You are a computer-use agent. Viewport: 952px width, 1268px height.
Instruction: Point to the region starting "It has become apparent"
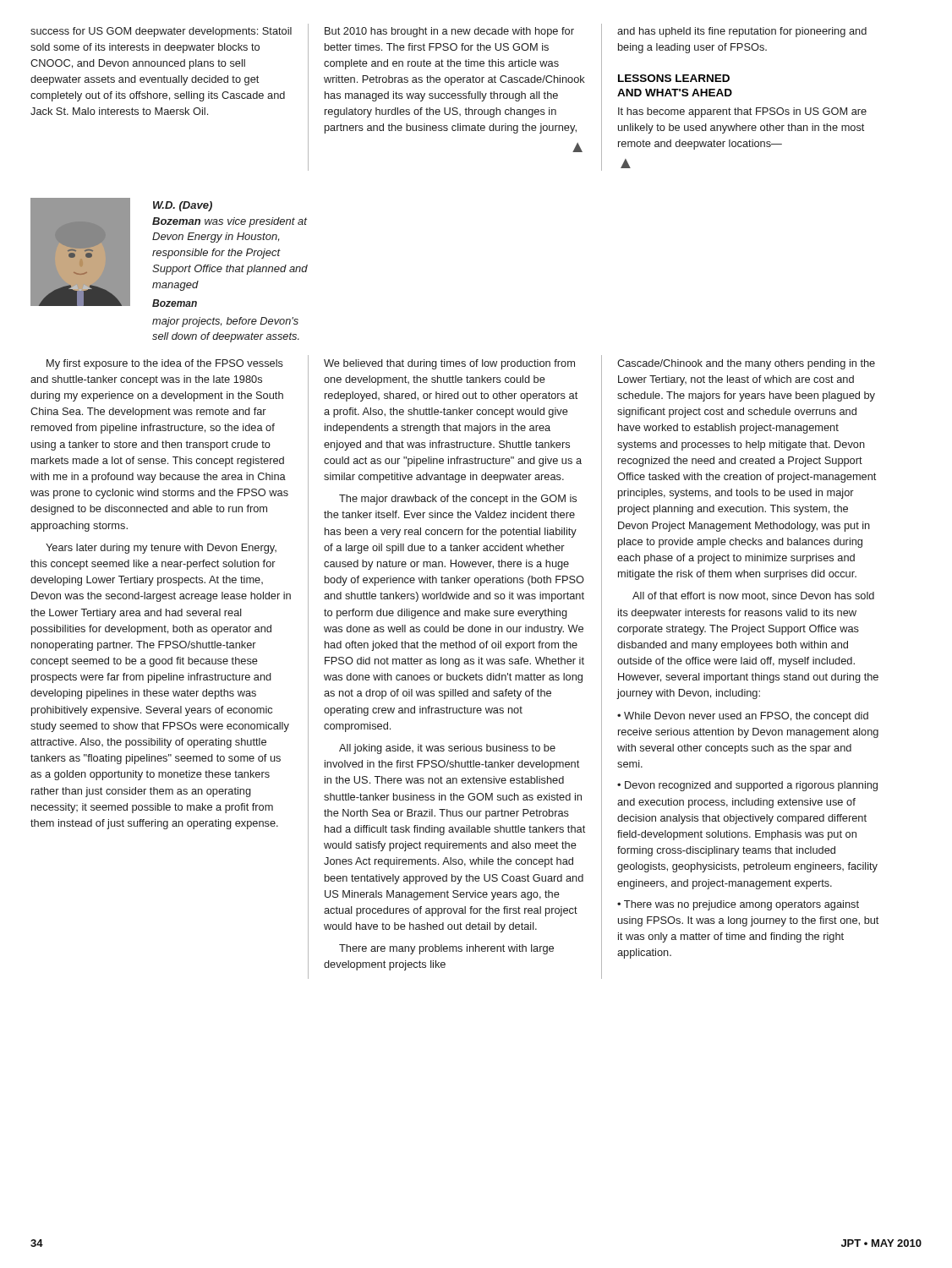pos(742,127)
